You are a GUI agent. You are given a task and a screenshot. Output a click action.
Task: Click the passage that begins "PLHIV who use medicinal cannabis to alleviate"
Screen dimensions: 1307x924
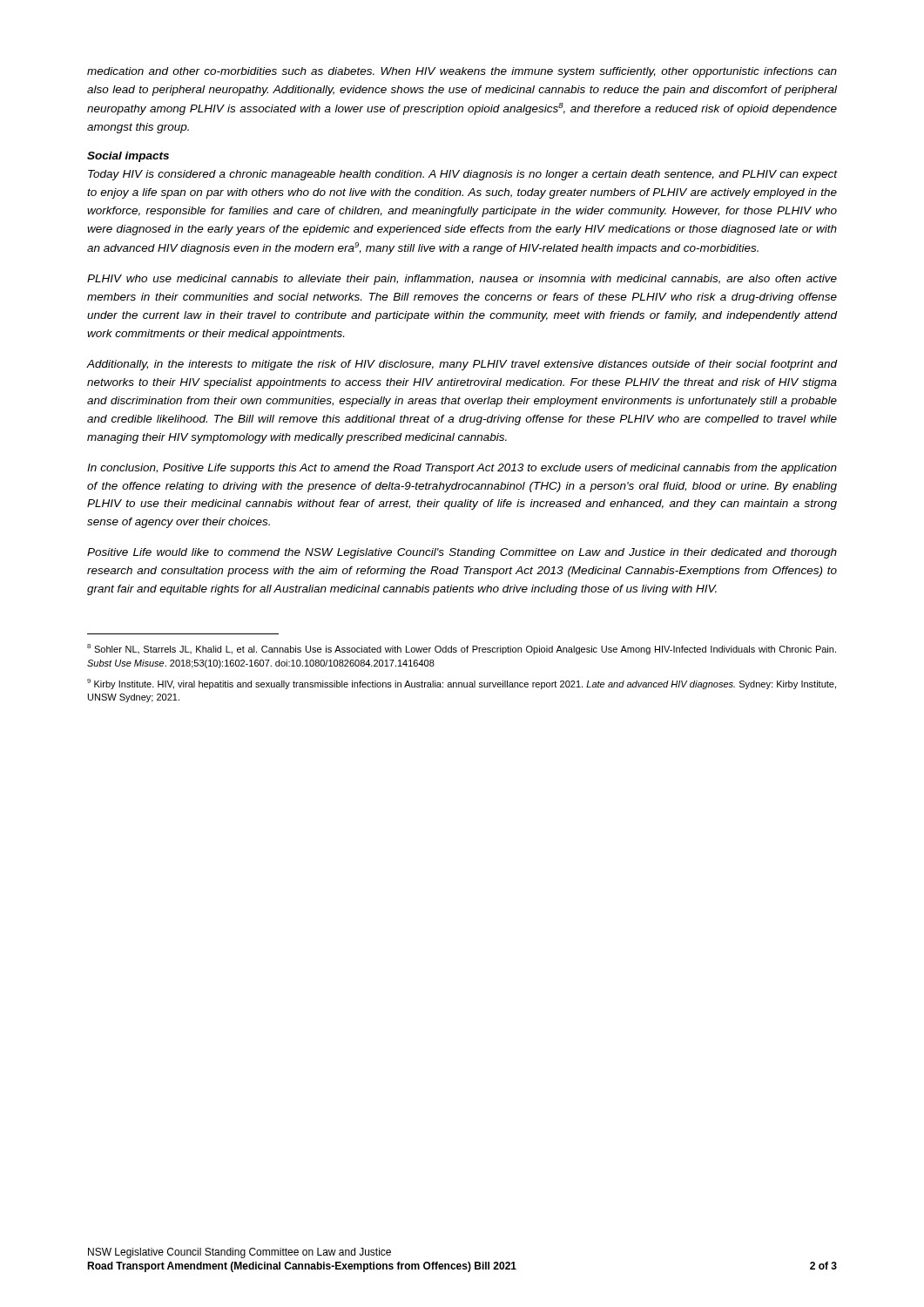click(x=462, y=307)
